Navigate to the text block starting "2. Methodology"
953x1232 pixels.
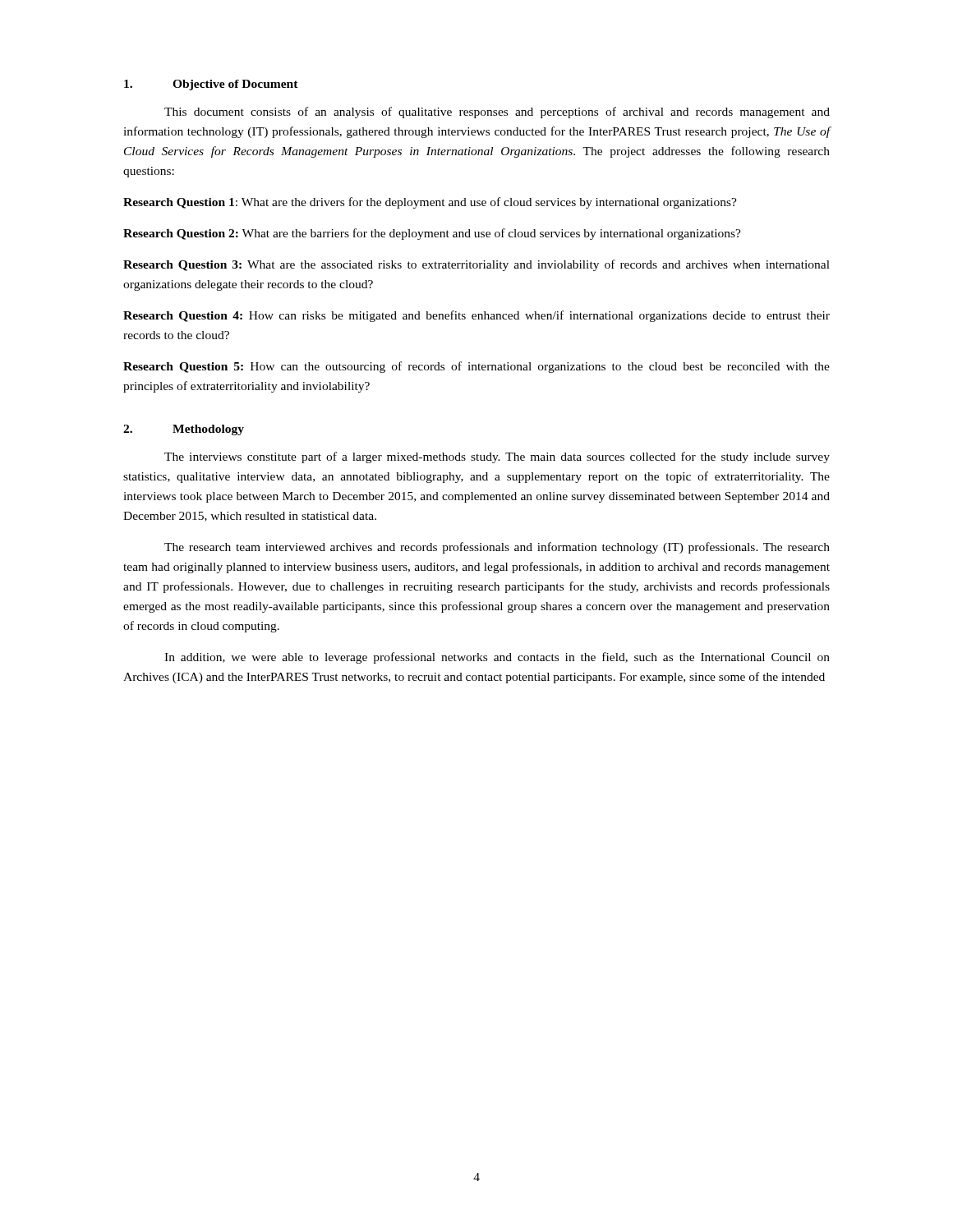point(184,429)
